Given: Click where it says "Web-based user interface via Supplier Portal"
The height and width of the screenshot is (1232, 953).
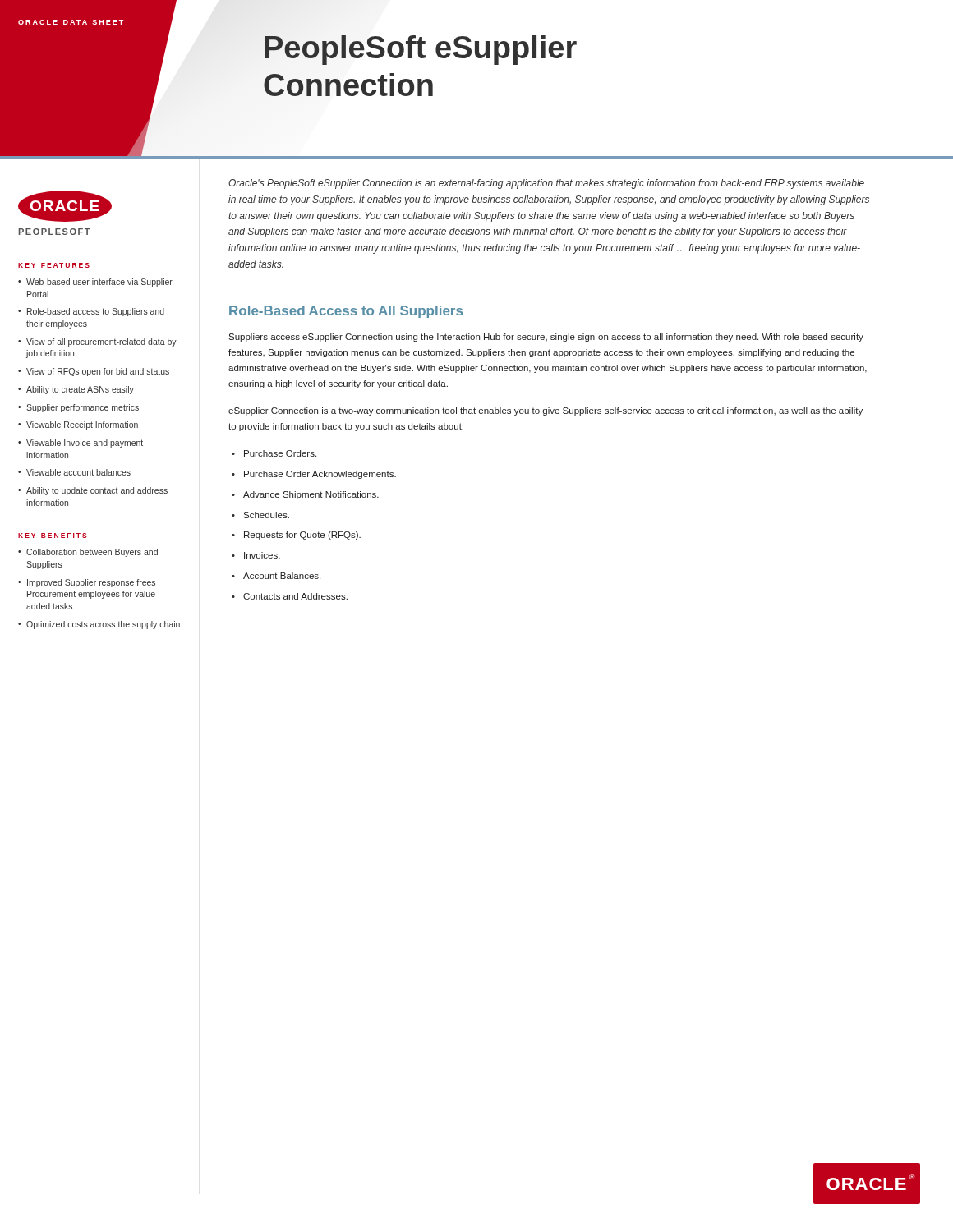Looking at the screenshot, I should point(99,288).
